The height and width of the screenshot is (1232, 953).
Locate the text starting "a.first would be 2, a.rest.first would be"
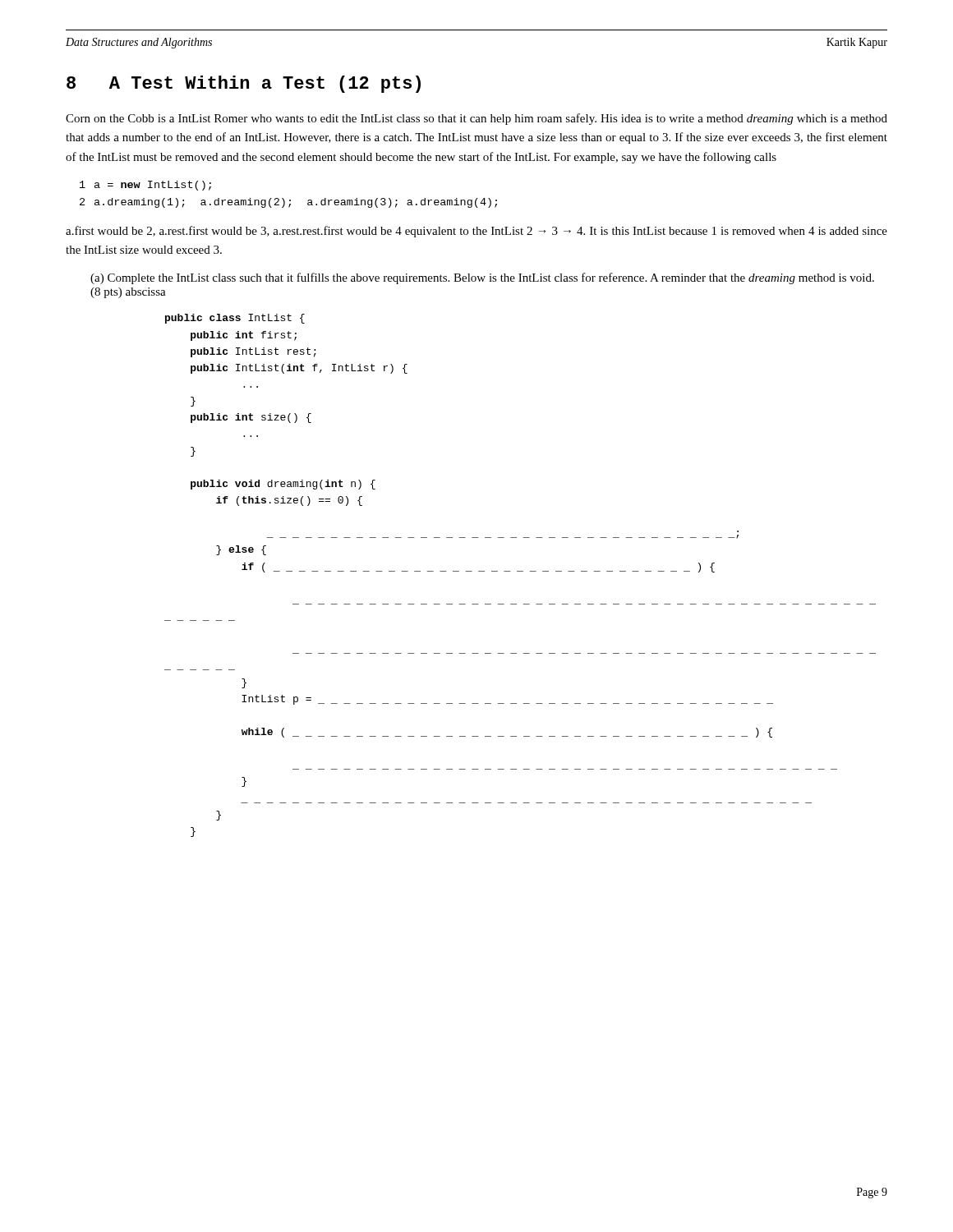point(476,240)
